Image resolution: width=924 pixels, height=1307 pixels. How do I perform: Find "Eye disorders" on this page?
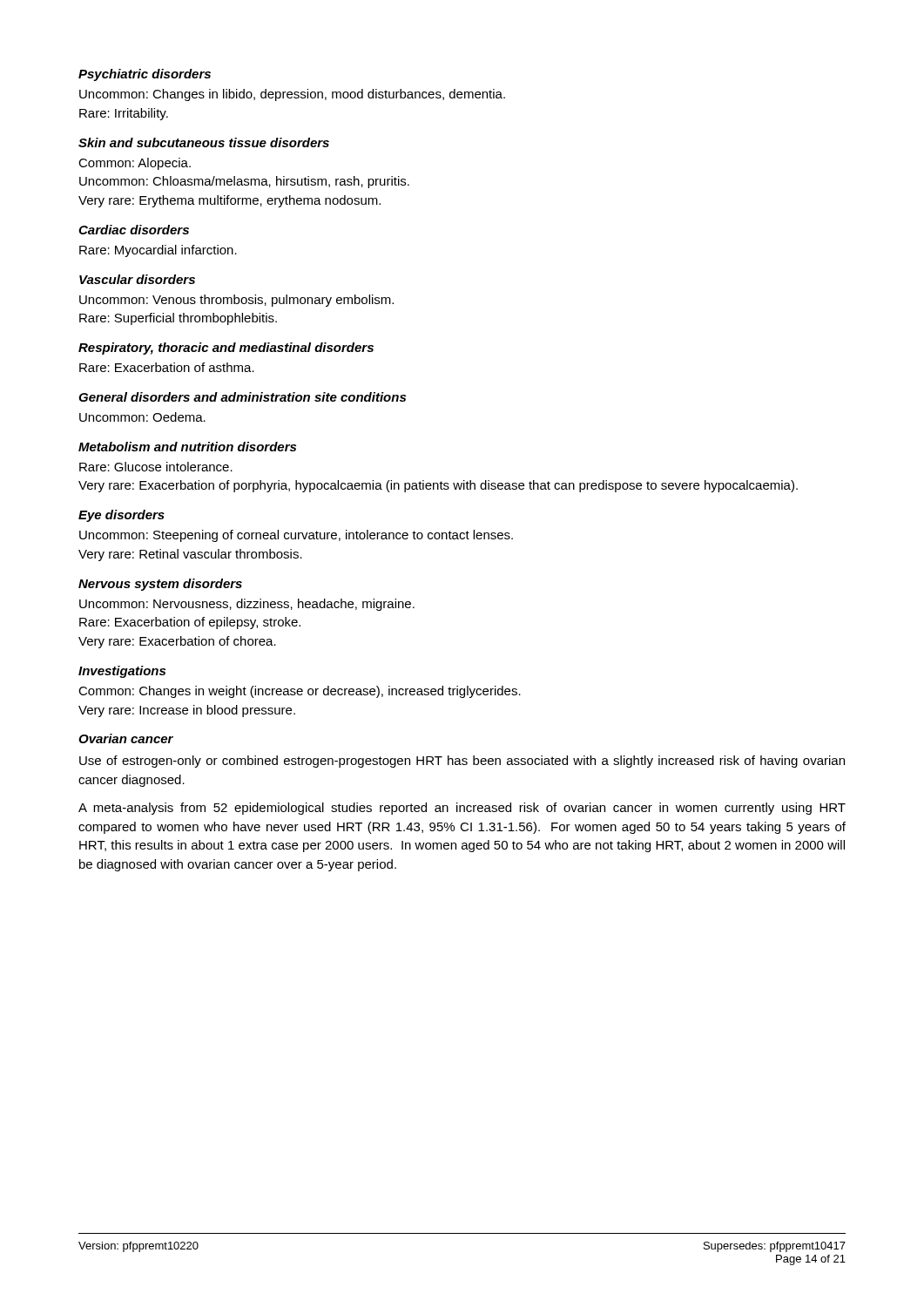[122, 515]
